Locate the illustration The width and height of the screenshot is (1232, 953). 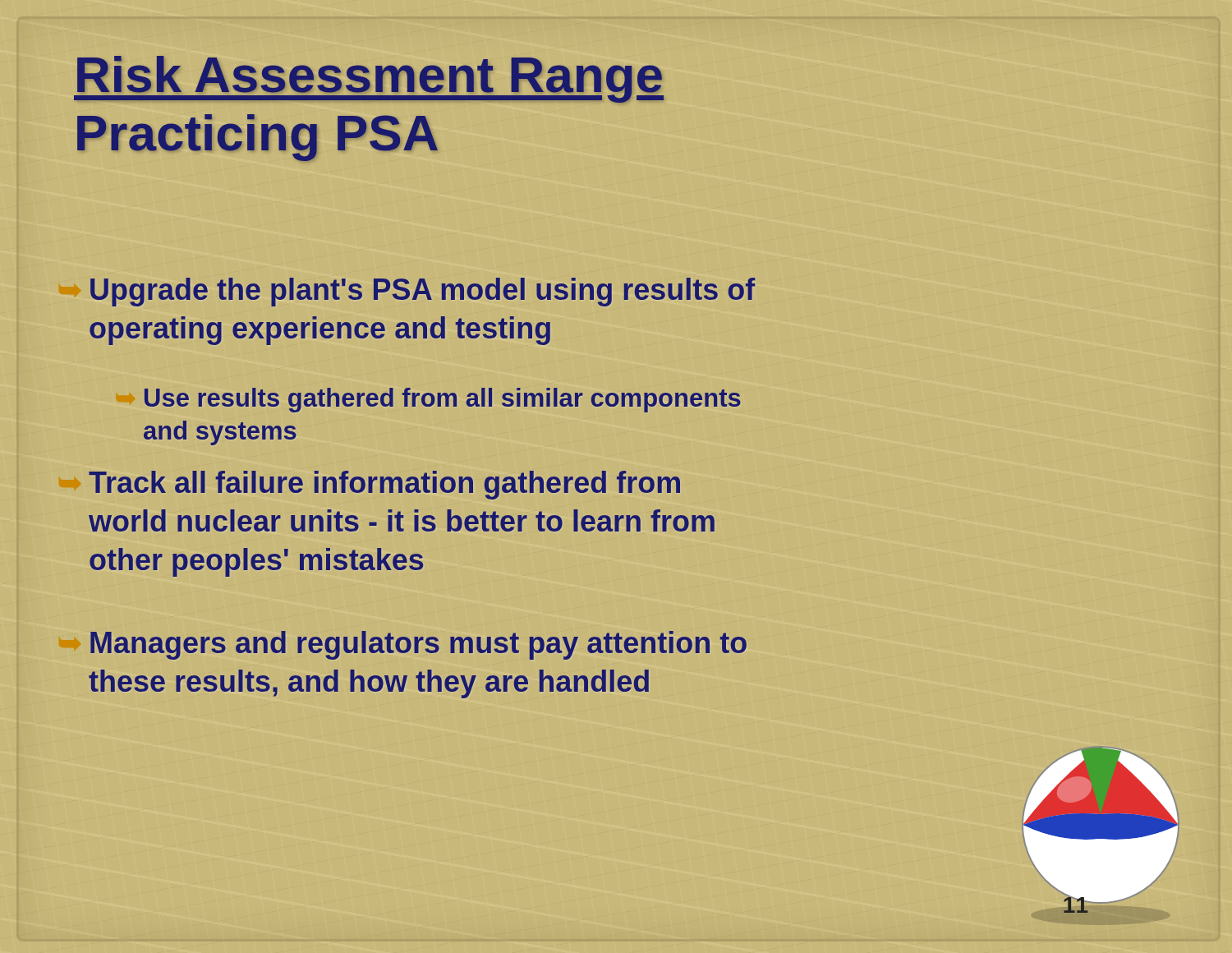coord(1101,832)
